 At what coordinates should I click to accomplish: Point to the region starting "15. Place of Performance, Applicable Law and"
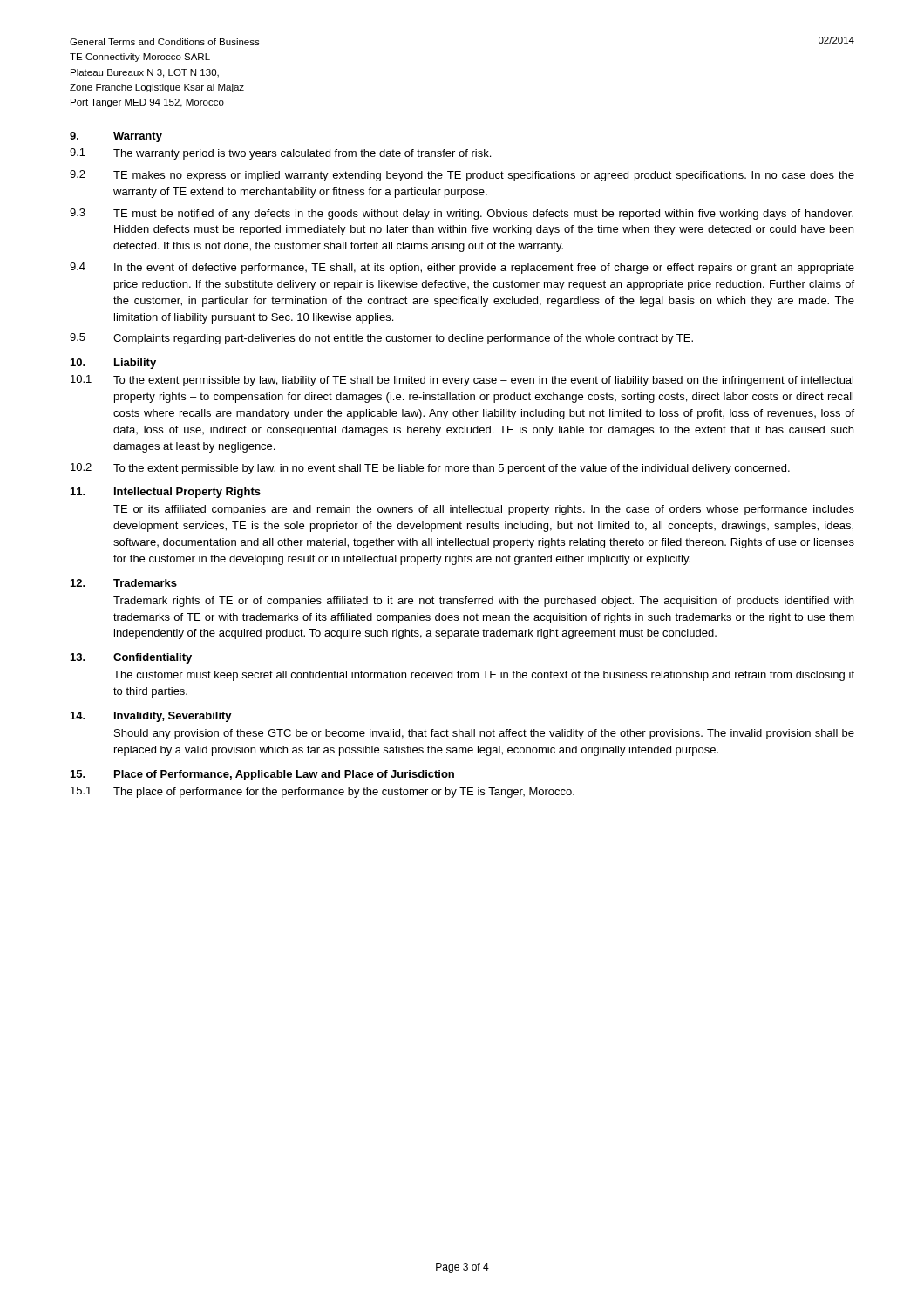click(x=262, y=774)
